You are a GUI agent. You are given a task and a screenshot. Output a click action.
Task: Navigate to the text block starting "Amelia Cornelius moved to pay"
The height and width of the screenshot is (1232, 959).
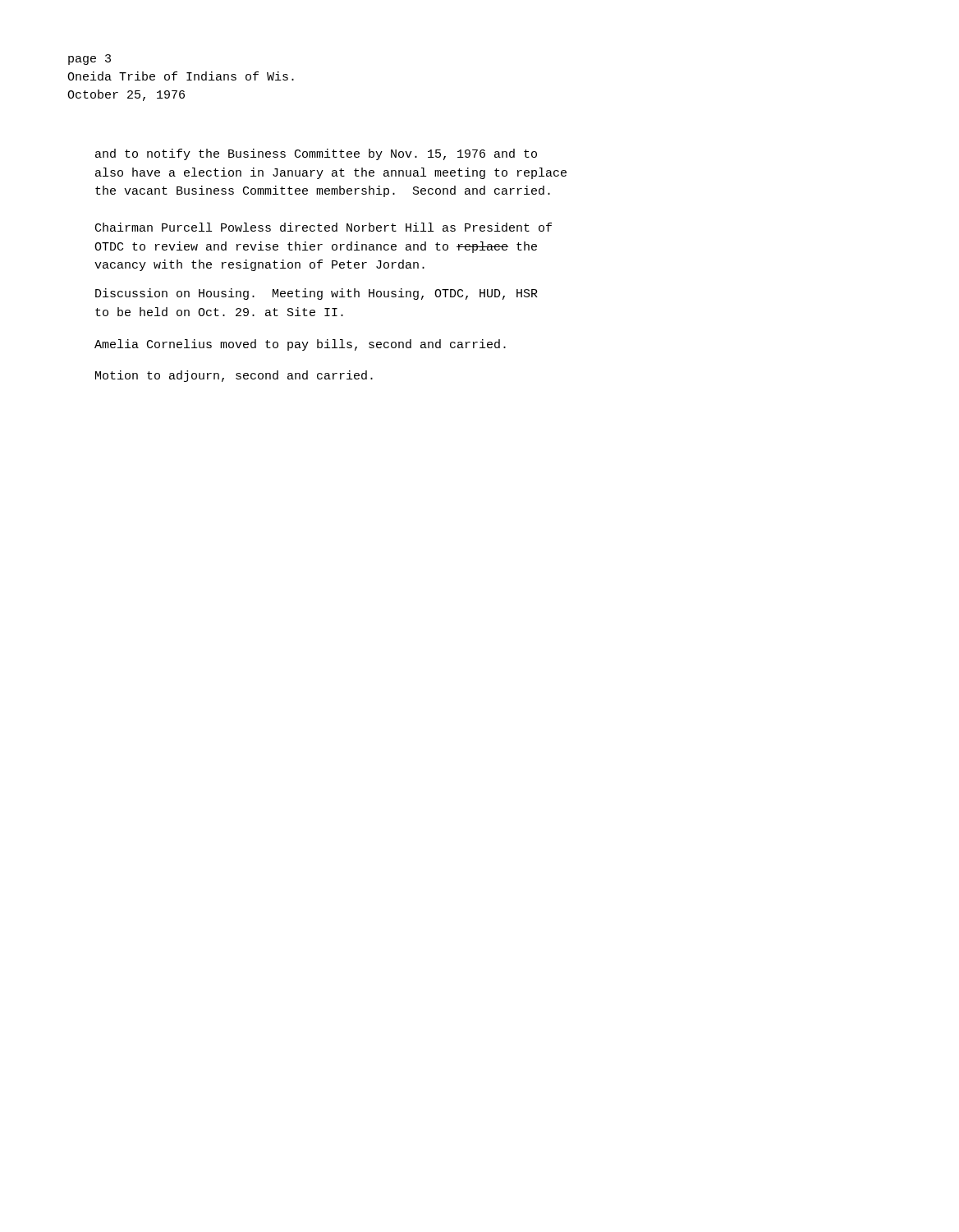[301, 345]
